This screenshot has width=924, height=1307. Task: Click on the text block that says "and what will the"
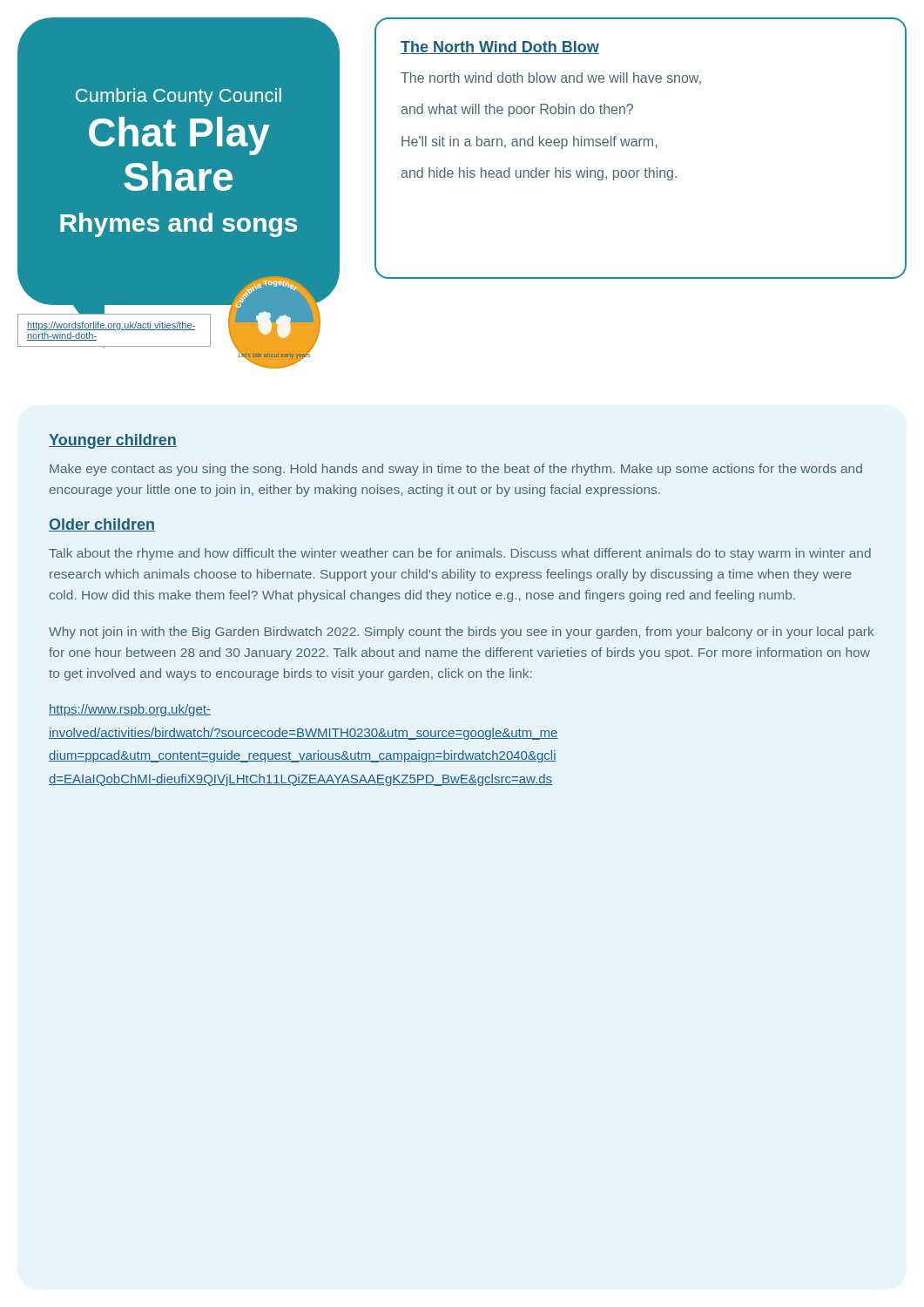(x=517, y=110)
